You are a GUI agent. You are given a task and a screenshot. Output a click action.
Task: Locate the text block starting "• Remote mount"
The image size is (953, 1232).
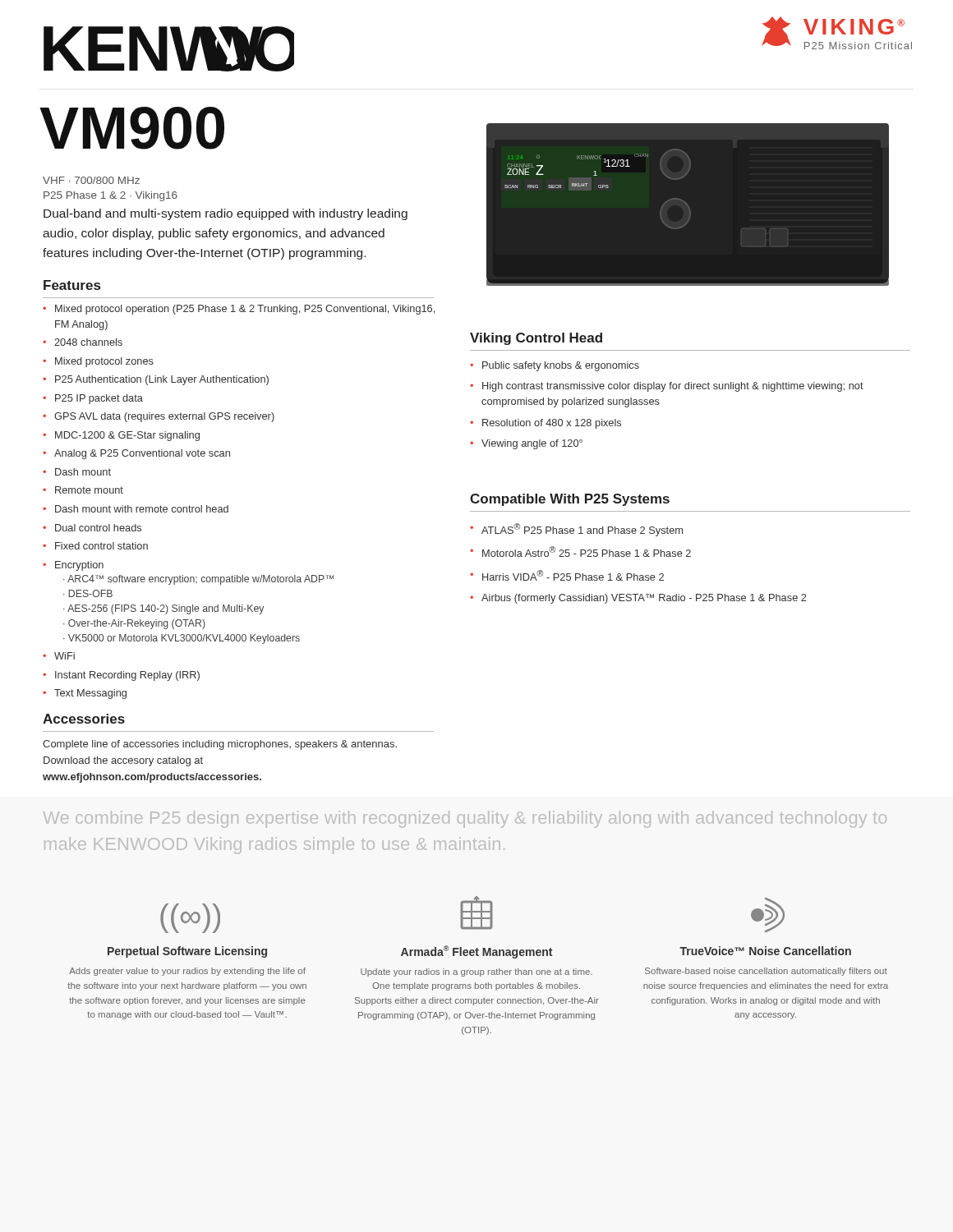point(83,491)
